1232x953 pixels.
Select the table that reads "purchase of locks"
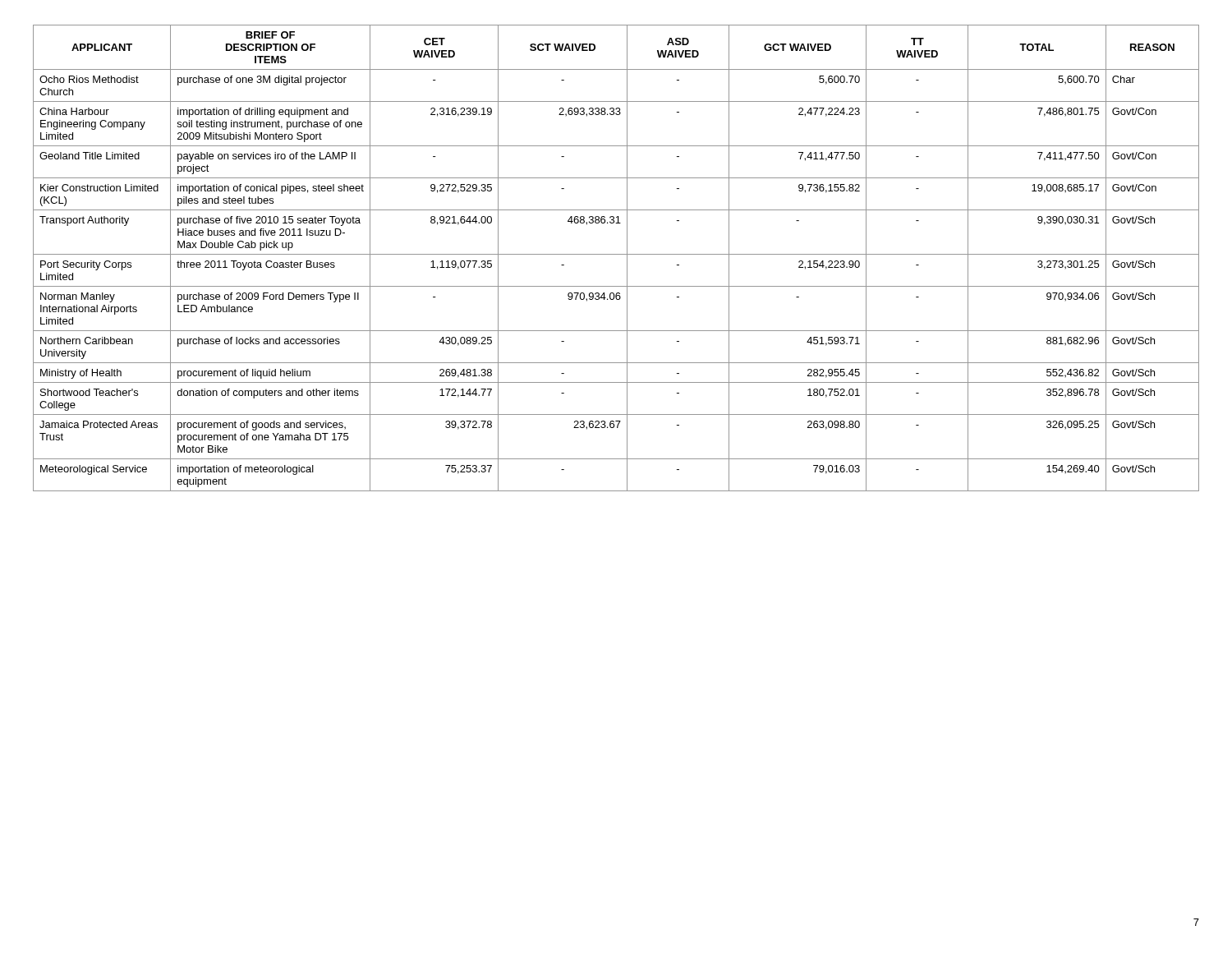pyautogui.click(x=616, y=258)
